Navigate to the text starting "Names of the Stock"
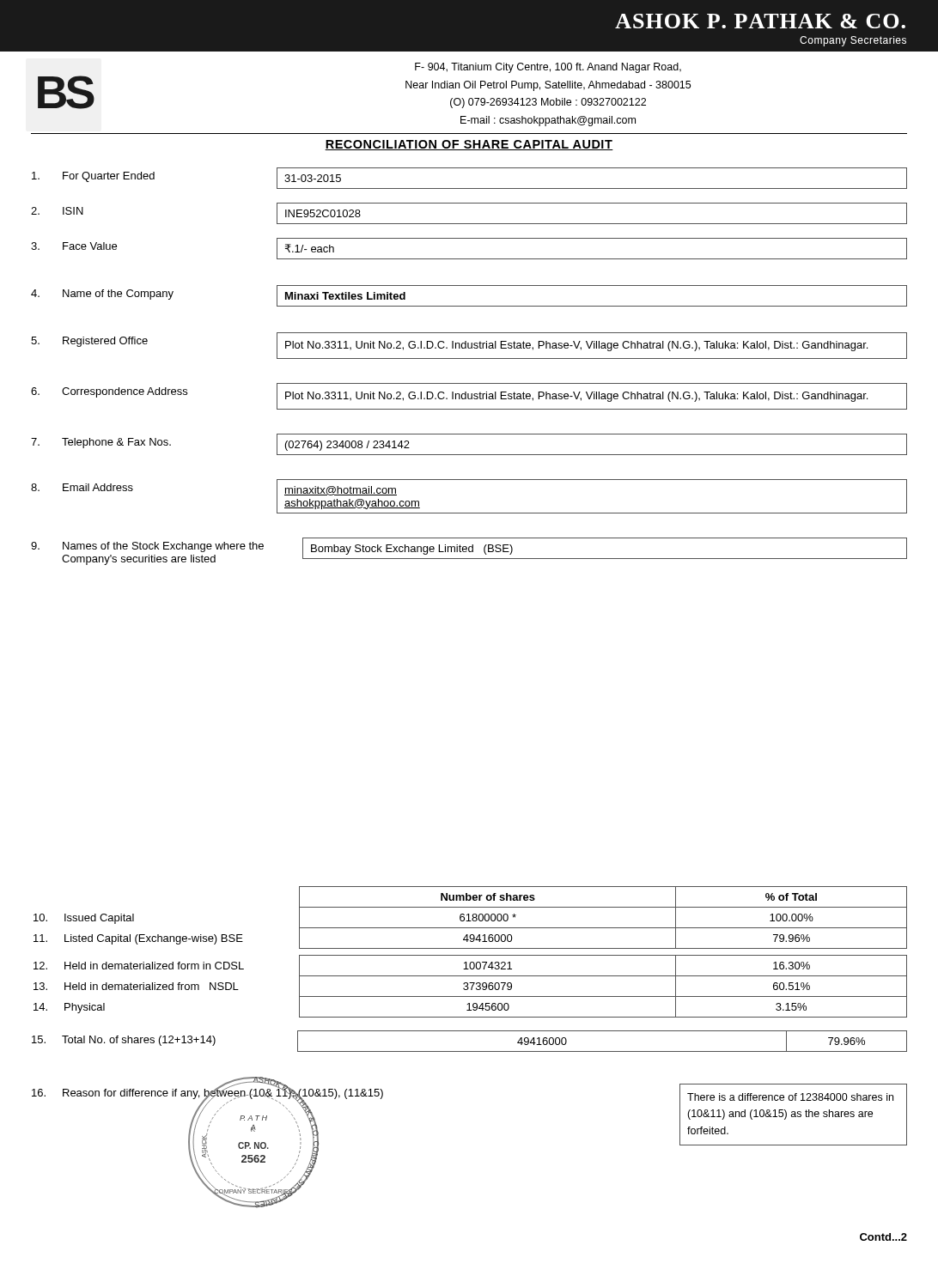The image size is (938, 1288). pos(469,551)
